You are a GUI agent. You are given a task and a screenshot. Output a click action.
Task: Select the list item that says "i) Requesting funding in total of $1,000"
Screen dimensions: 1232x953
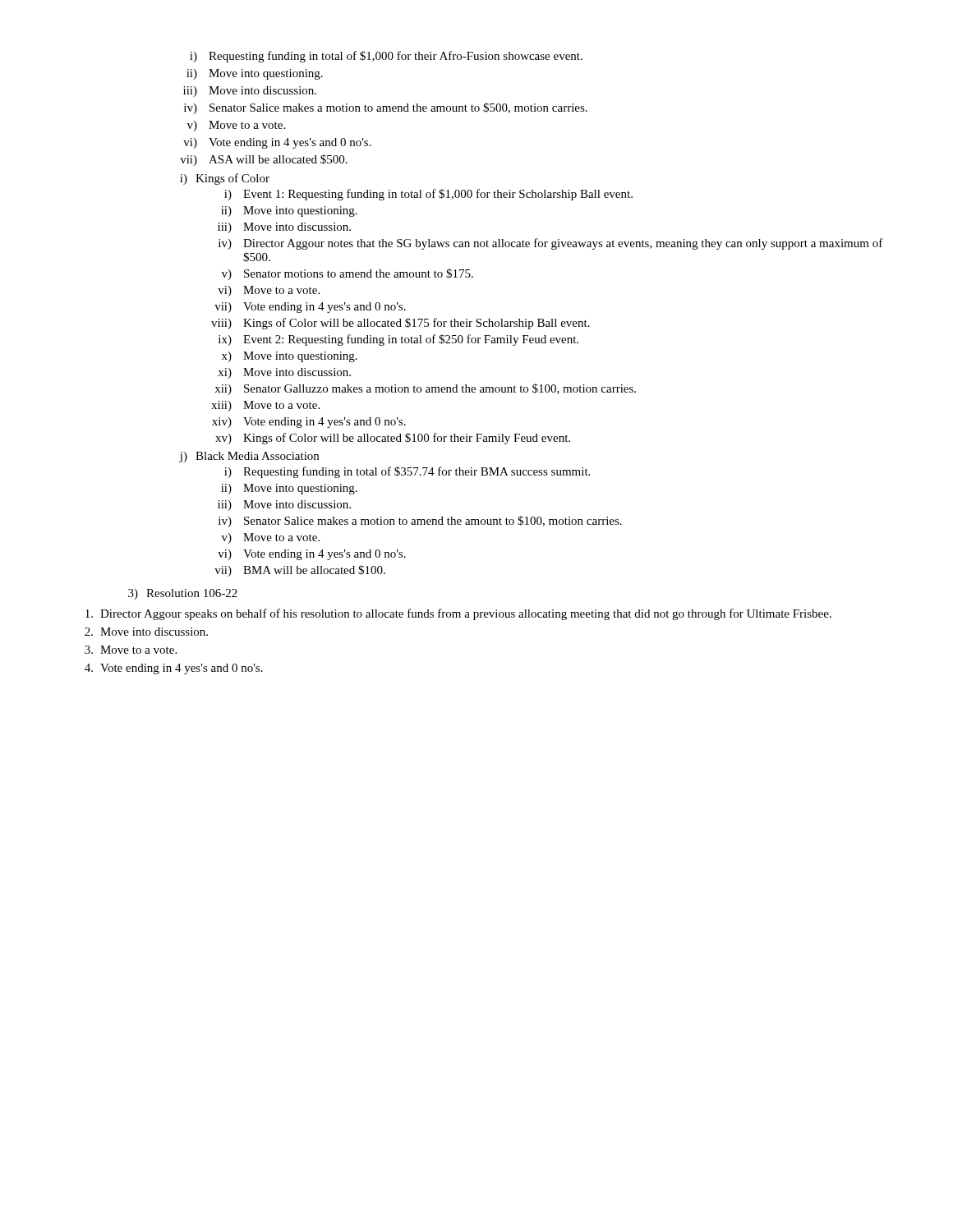[526, 56]
